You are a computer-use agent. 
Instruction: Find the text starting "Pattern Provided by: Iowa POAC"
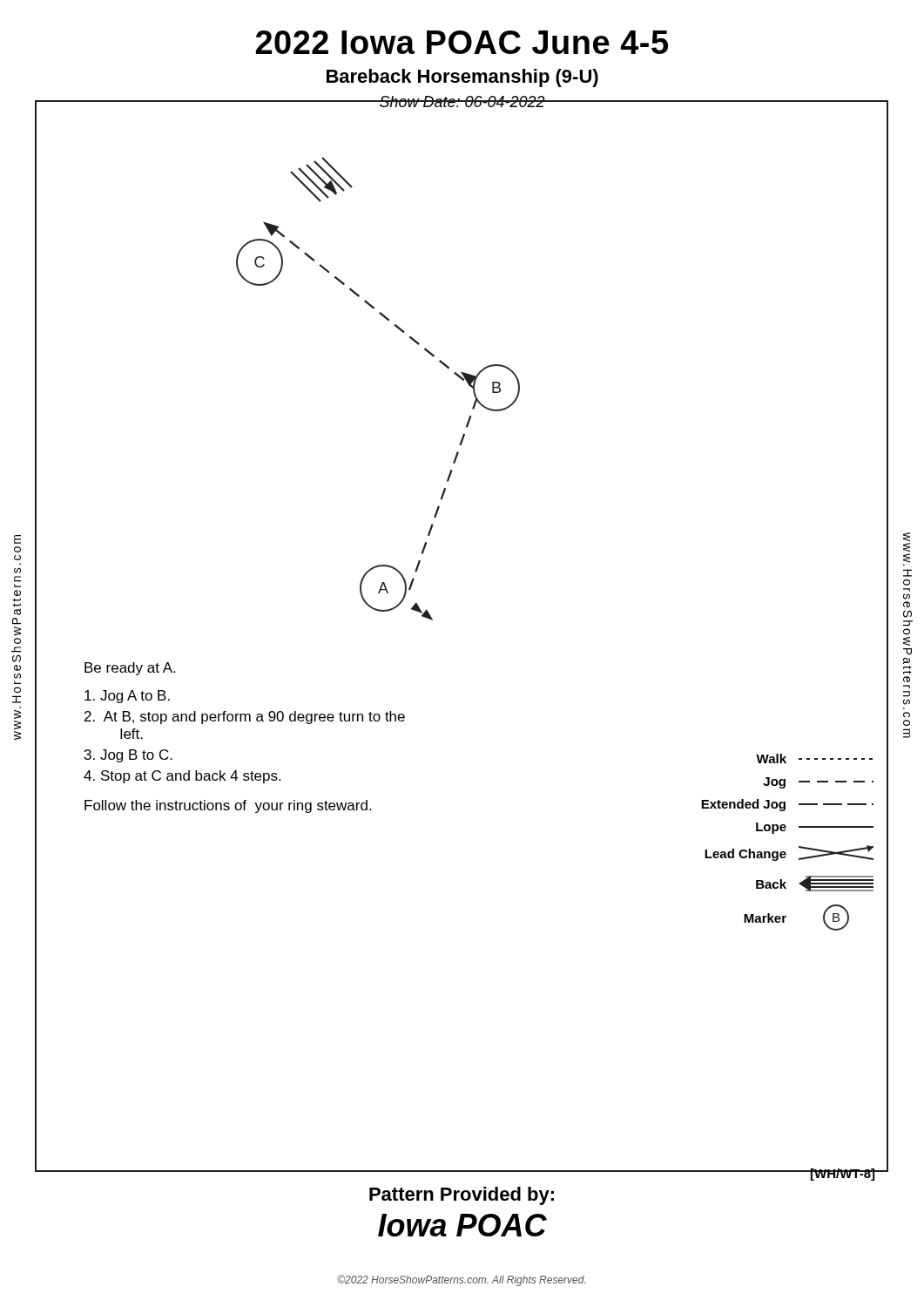[x=462, y=1214]
